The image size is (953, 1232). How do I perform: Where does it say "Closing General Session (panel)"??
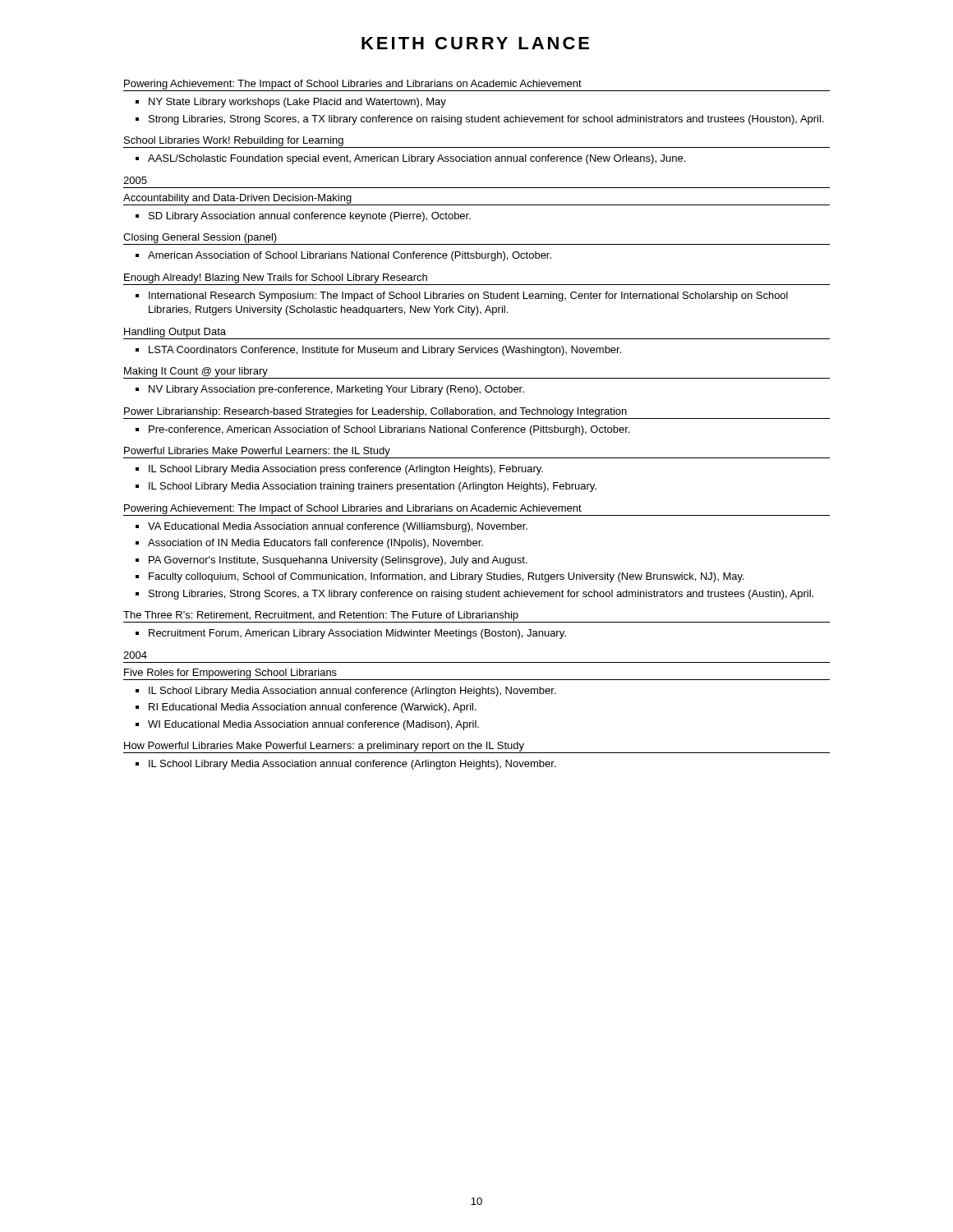point(200,237)
